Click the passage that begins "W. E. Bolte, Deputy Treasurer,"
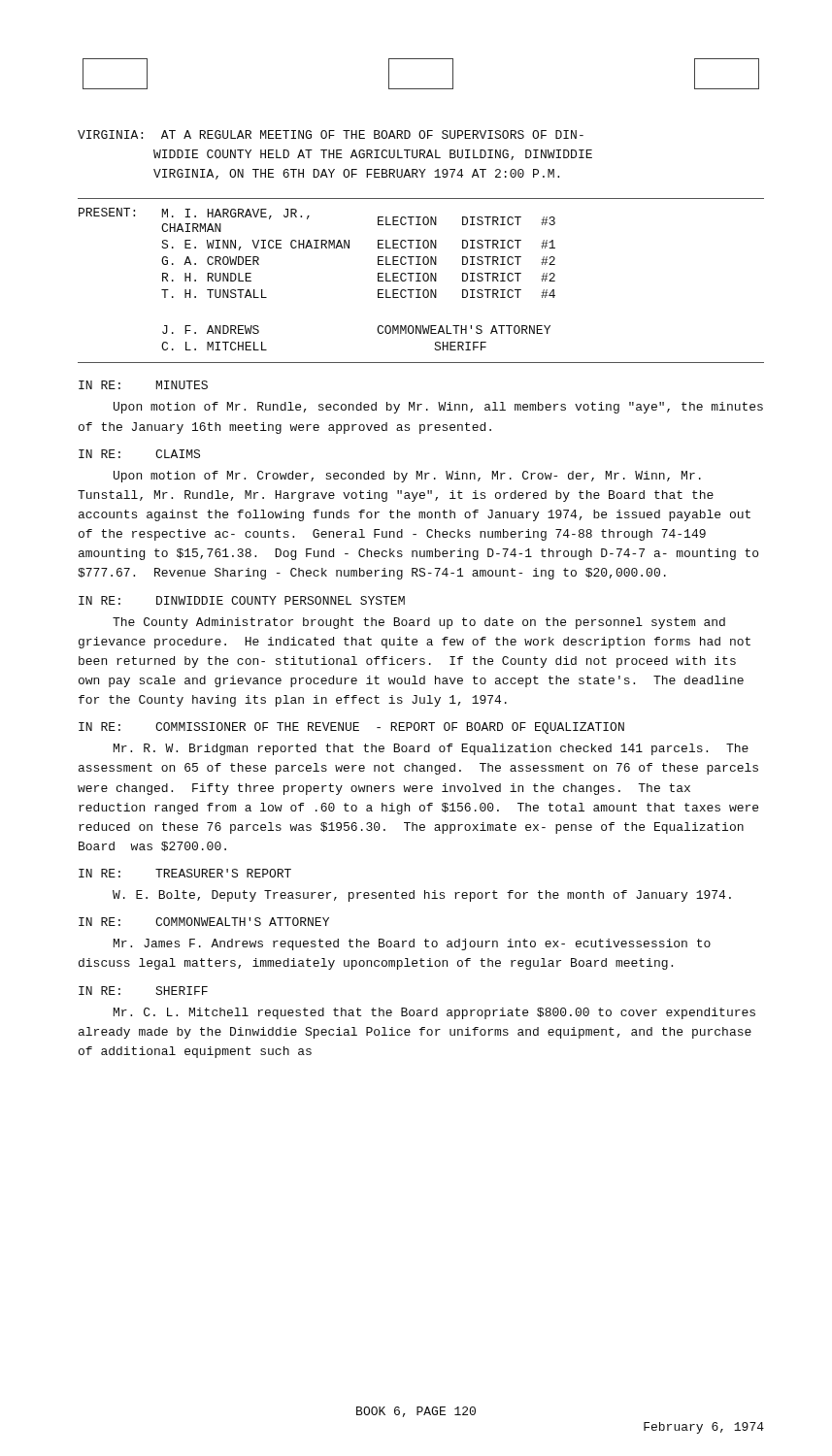This screenshot has height=1456, width=832. click(x=423, y=896)
